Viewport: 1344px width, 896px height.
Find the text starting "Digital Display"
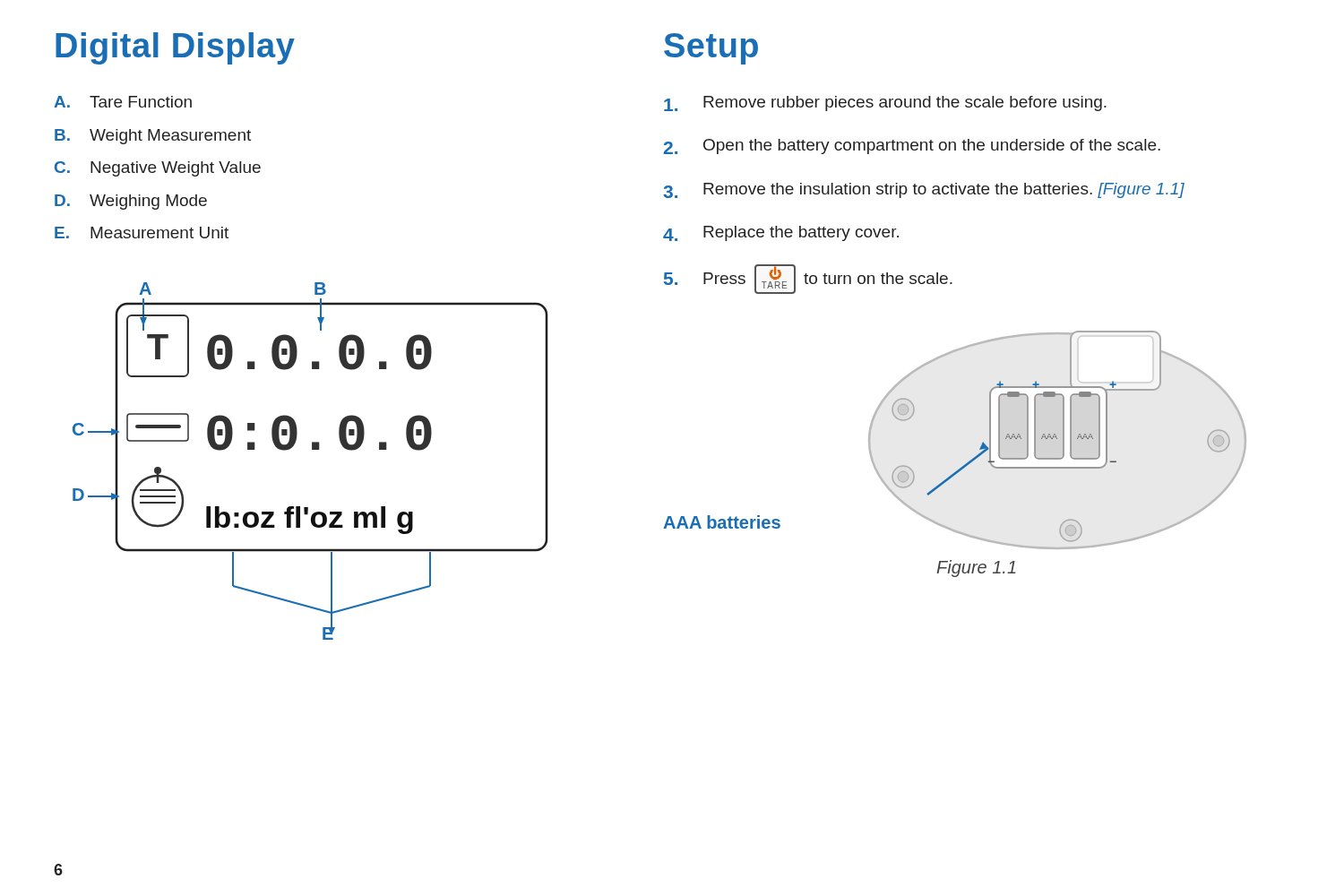(174, 46)
